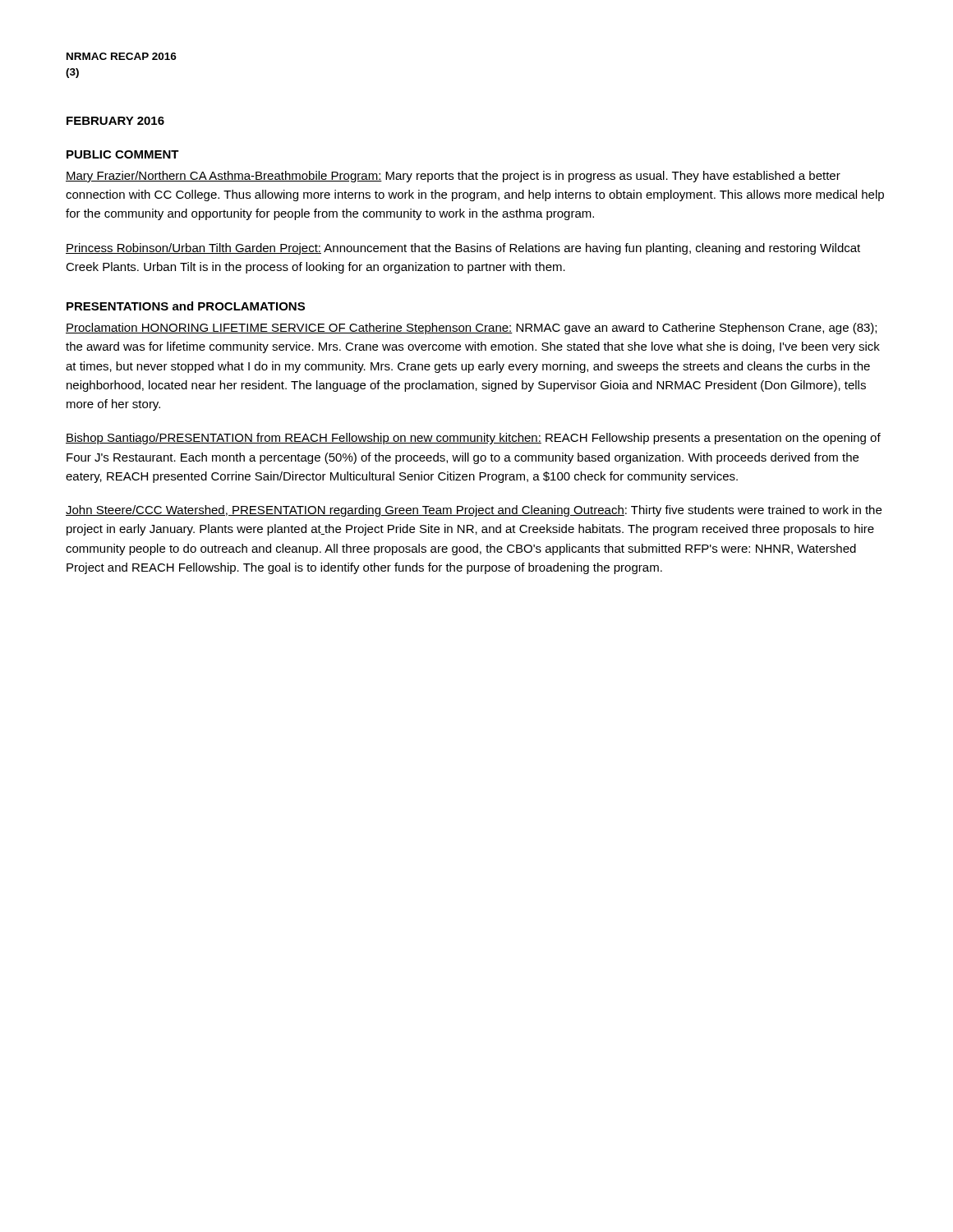Click the passage that begins "Bishop Santiago/PRESENTATION from"
Viewport: 953px width, 1232px height.
point(473,457)
